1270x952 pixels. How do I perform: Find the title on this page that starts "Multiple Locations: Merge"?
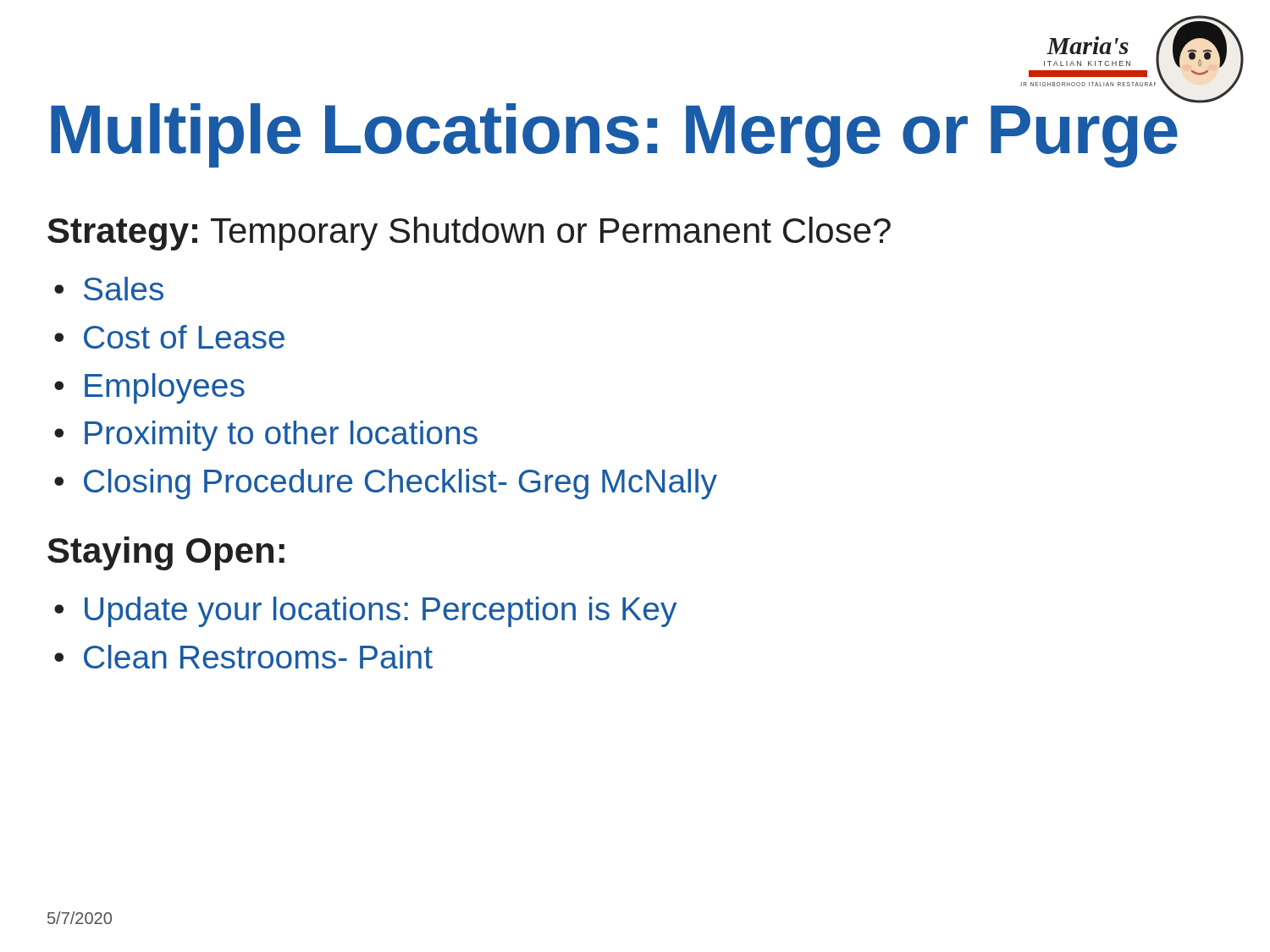[x=635, y=130]
